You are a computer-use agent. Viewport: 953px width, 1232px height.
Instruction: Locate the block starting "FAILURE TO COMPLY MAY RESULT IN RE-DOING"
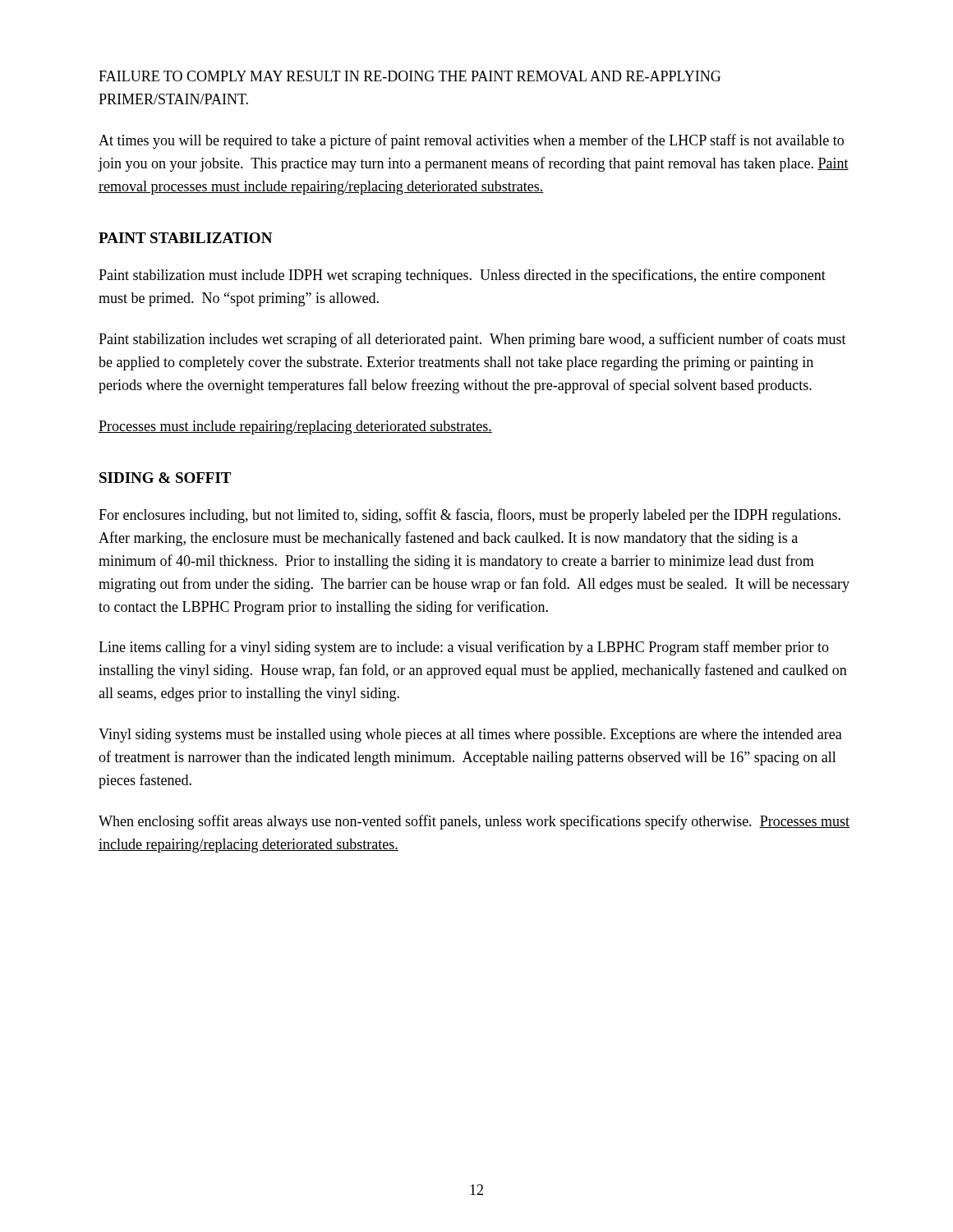410,88
